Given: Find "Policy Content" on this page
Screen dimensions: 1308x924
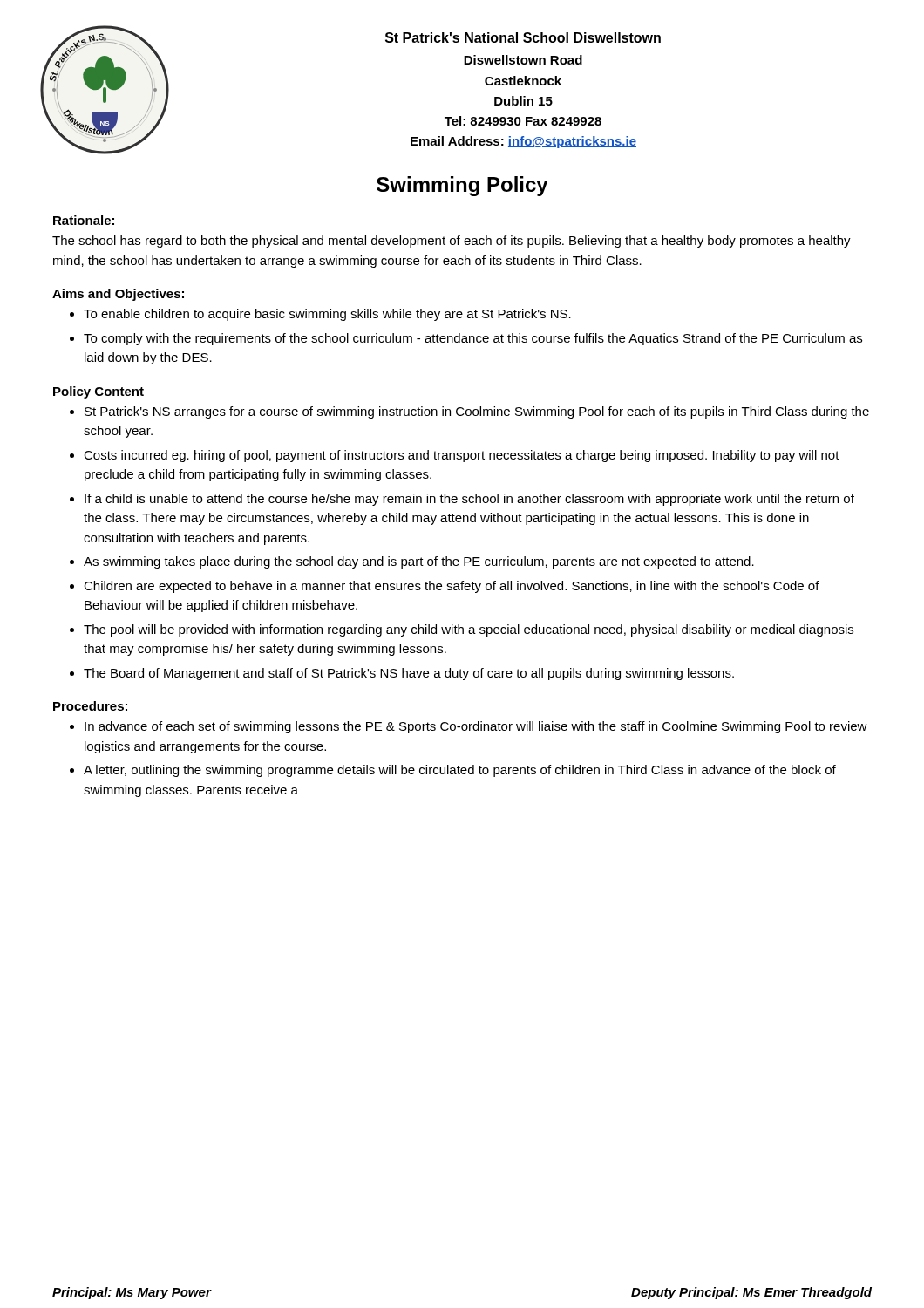Looking at the screenshot, I should [x=98, y=391].
